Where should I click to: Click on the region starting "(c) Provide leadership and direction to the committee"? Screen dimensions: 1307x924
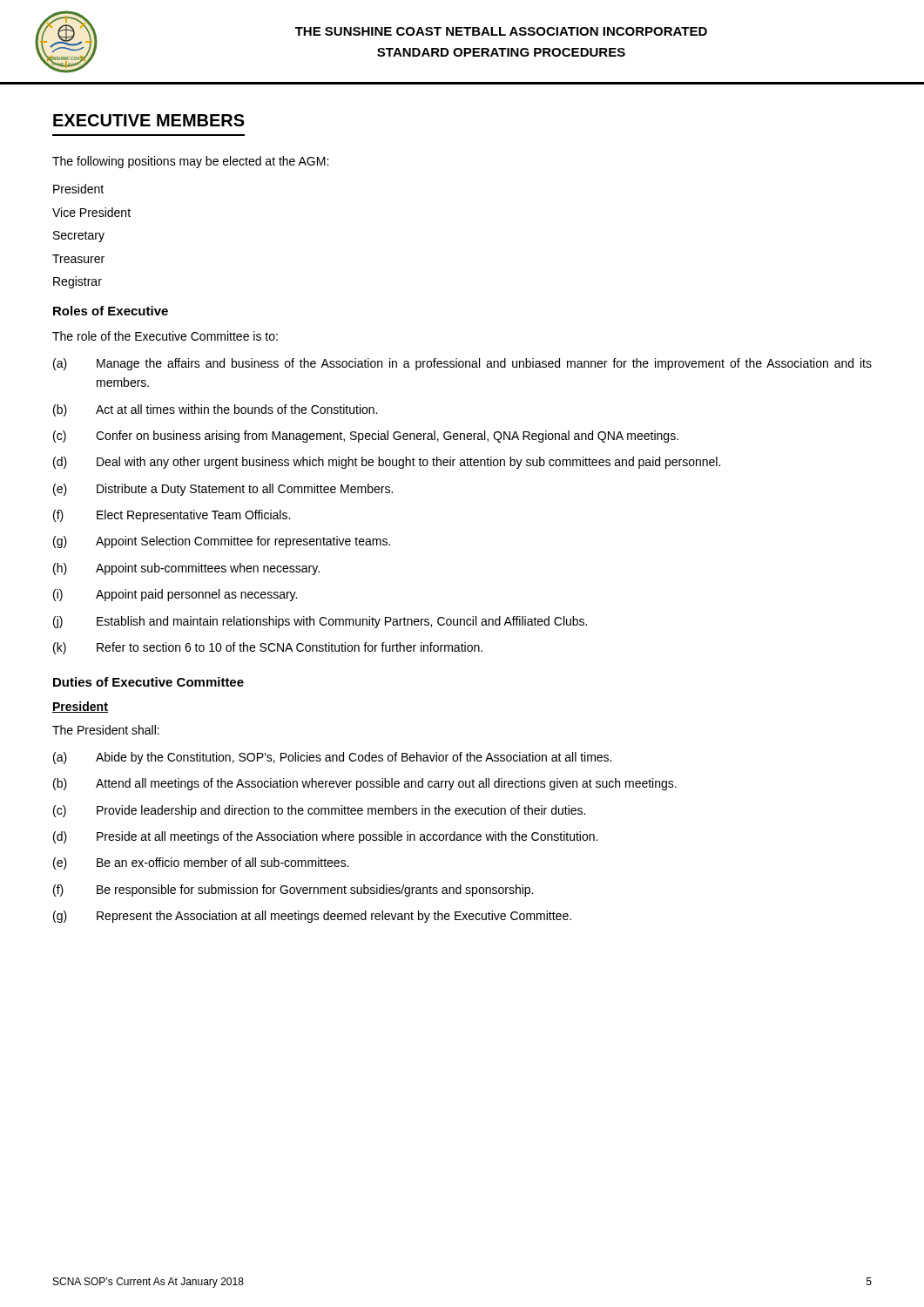click(462, 810)
